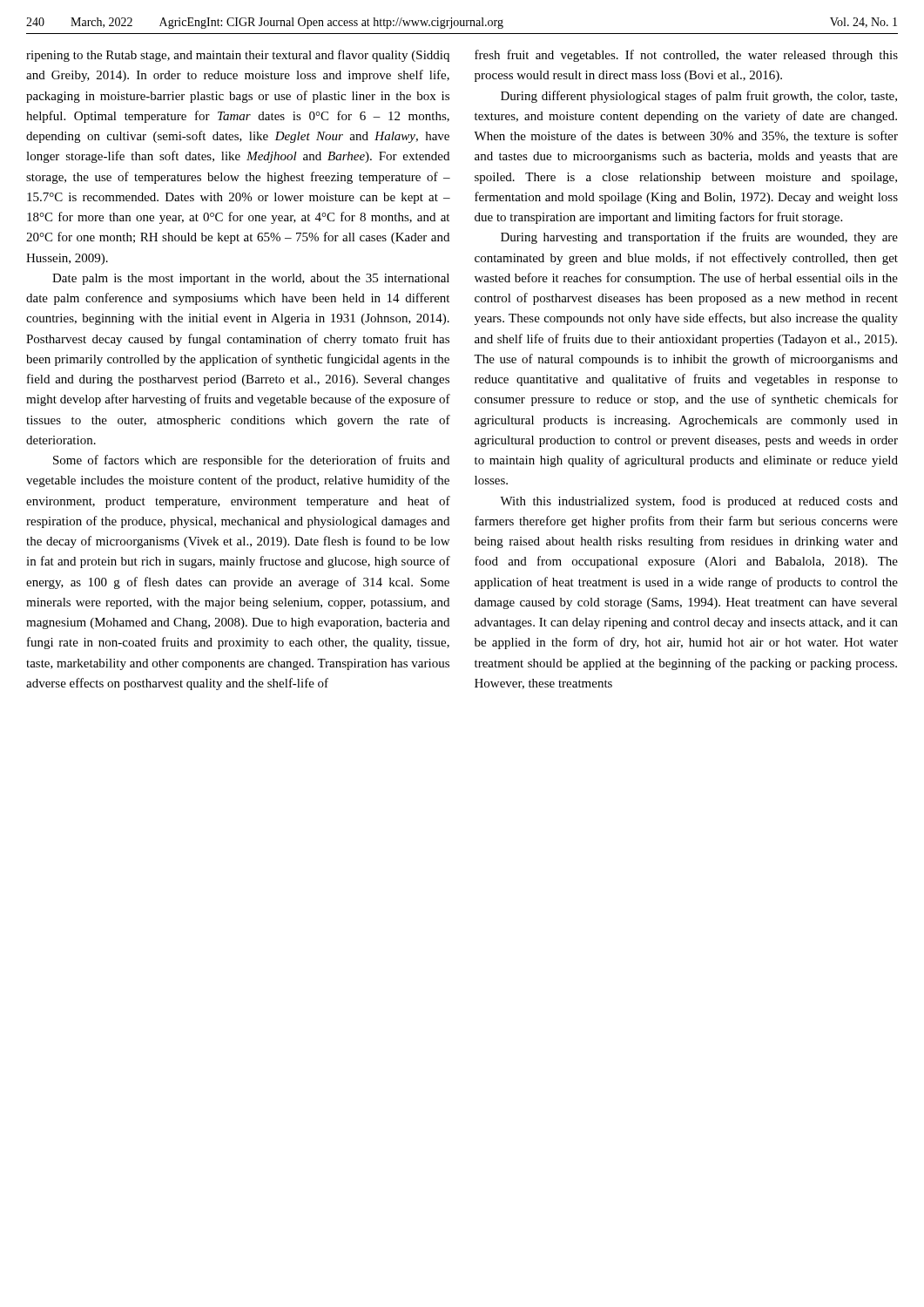Select the text block that reads "During different physiological stages of palm fruit growth,"
This screenshot has height=1307, width=924.
coord(686,157)
